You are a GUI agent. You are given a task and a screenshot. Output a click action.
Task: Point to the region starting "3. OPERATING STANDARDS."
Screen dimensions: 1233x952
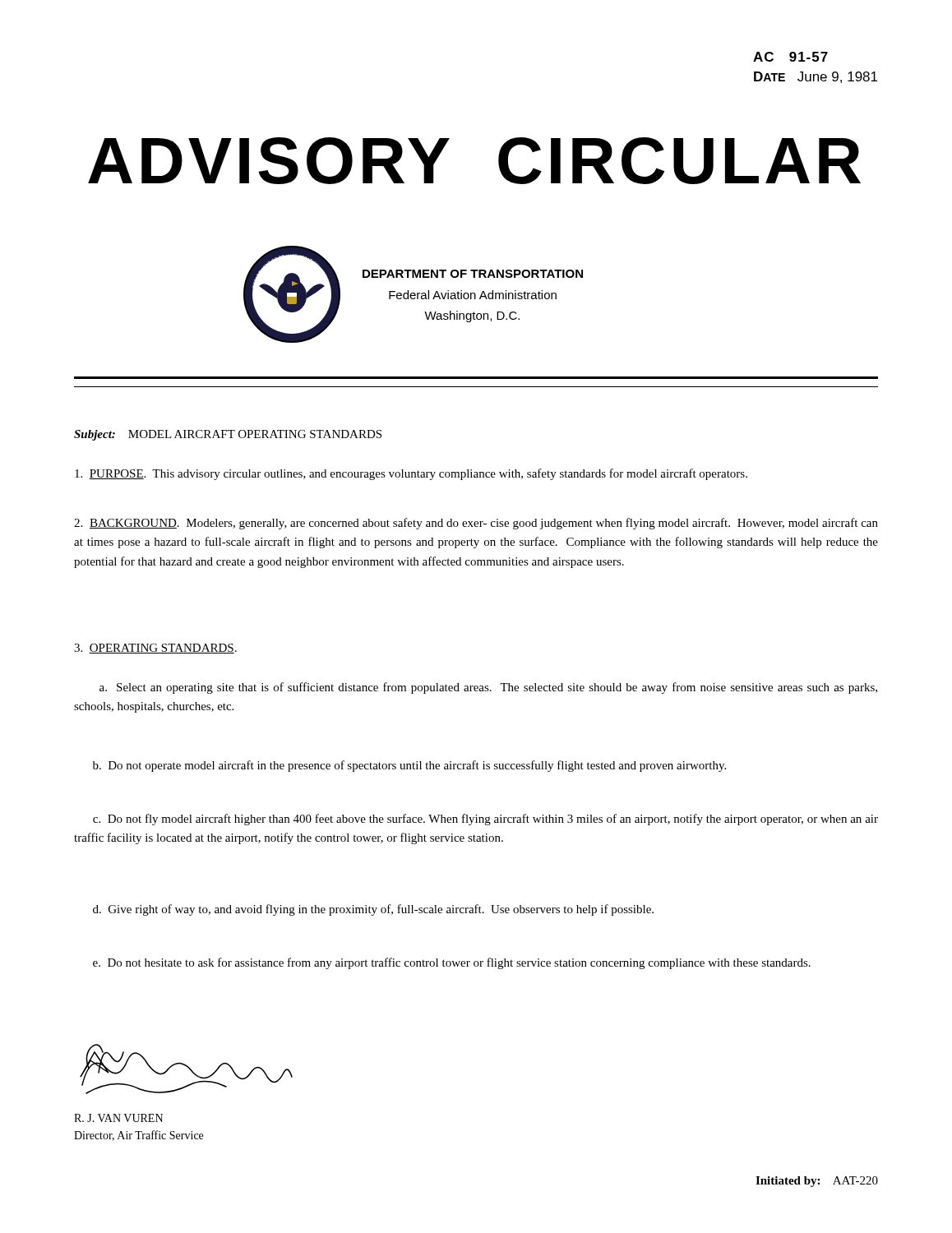156,648
